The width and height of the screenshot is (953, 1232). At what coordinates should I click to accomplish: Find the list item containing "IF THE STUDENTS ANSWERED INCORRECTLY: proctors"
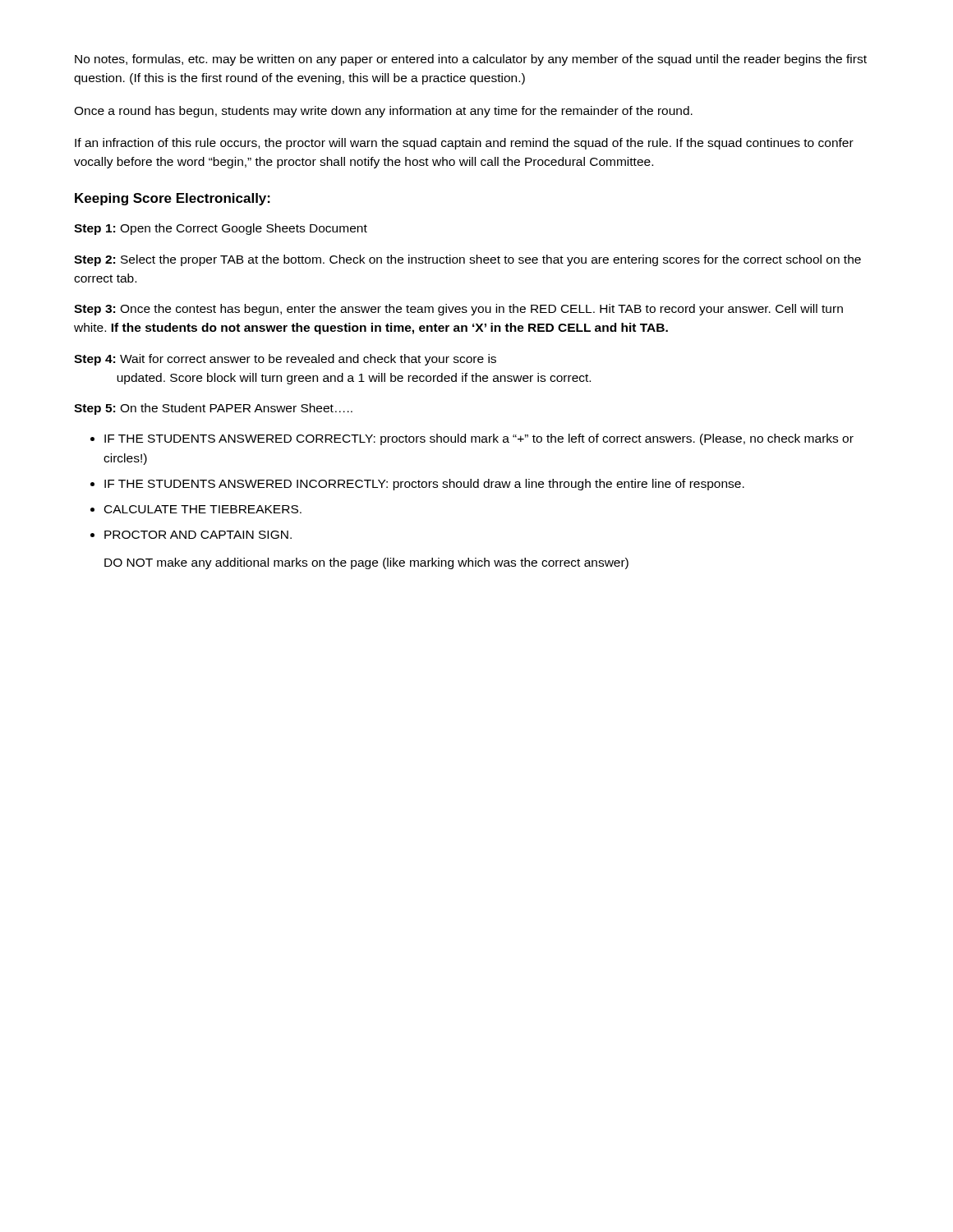(x=424, y=483)
